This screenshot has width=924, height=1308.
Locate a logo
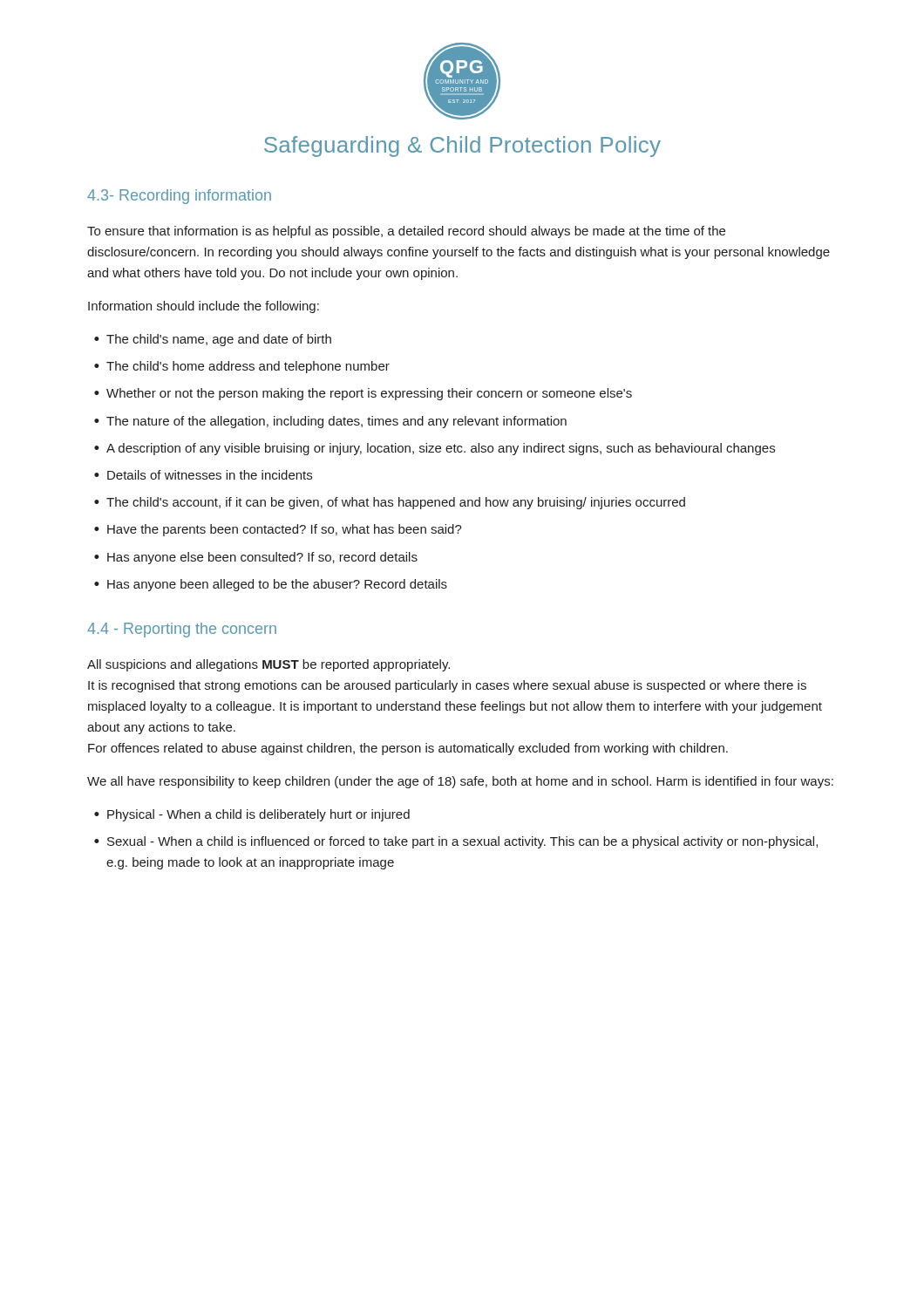click(462, 82)
